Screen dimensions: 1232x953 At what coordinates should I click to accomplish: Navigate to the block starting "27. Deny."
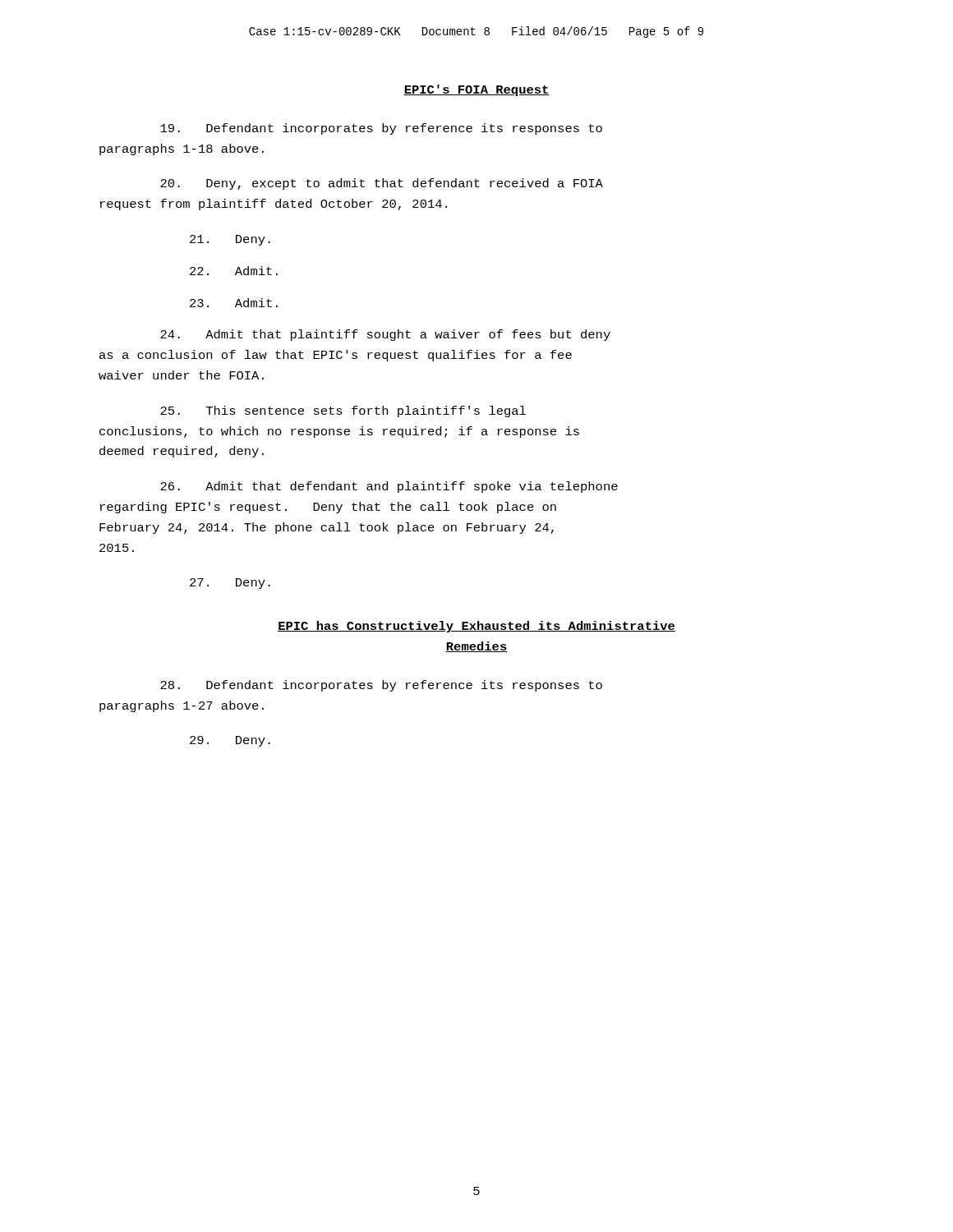coord(231,583)
